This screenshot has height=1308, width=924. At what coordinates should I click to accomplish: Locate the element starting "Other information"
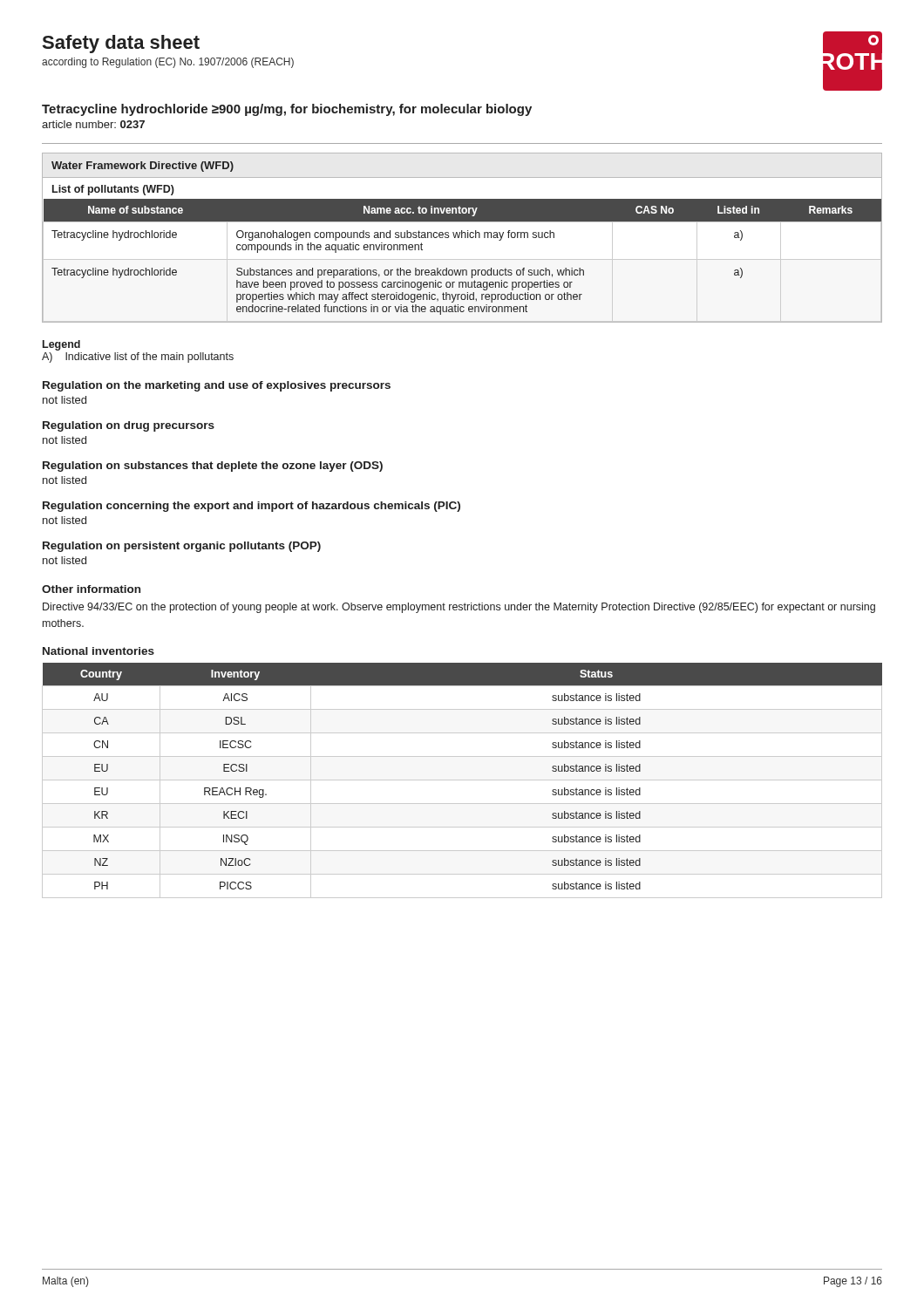tap(92, 589)
